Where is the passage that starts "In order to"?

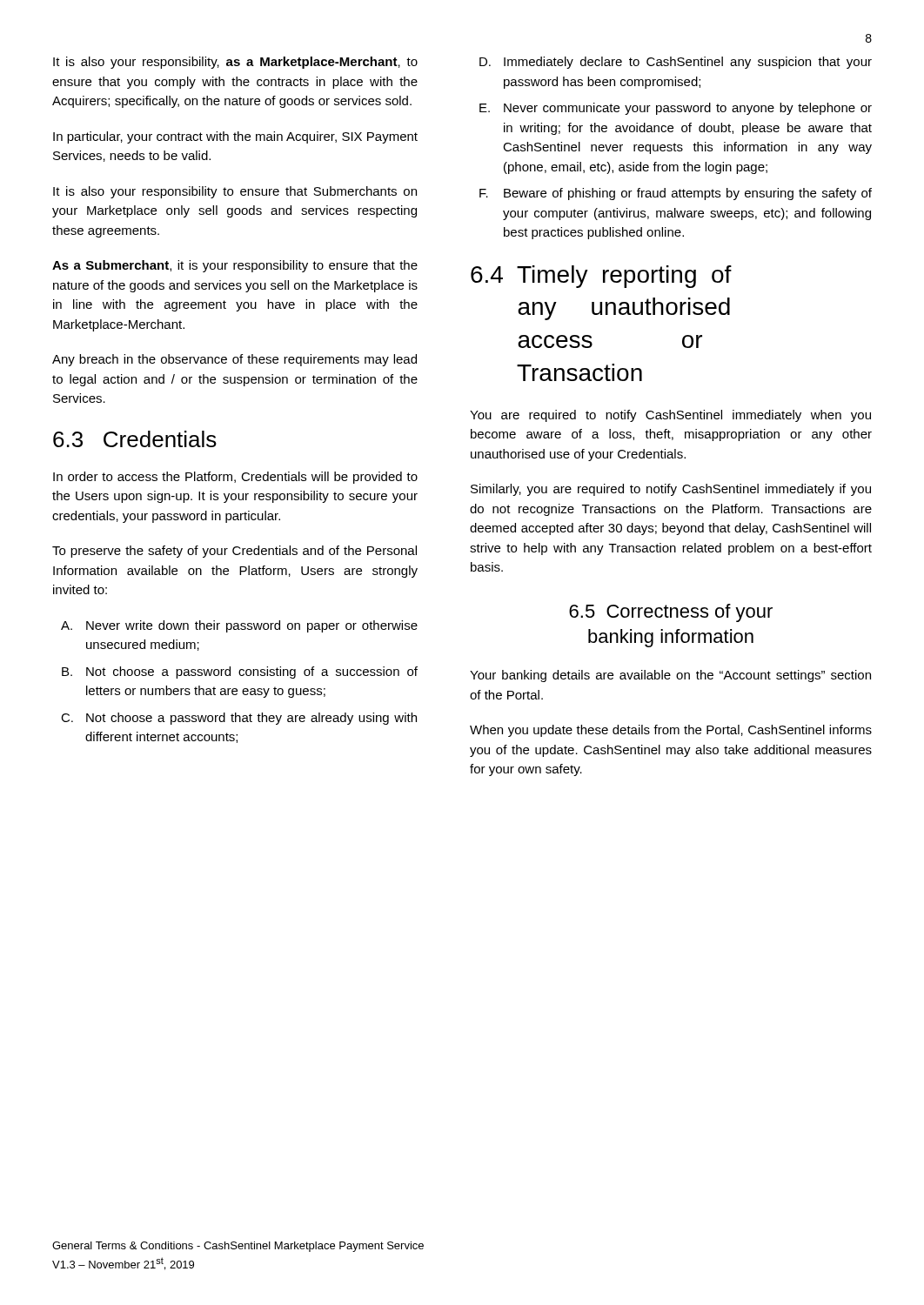tap(235, 496)
